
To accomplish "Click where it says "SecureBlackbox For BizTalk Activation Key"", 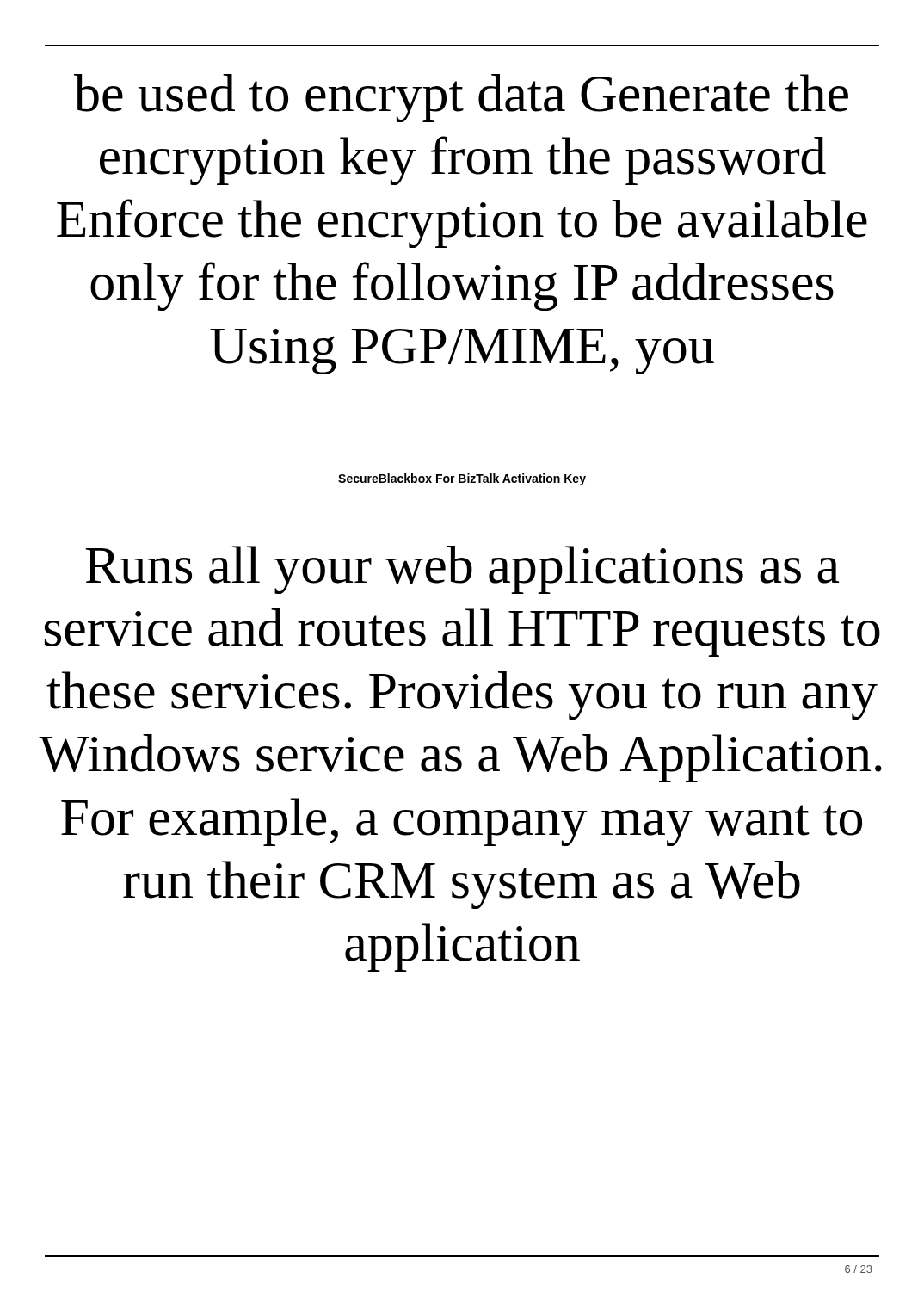I will coord(462,479).
